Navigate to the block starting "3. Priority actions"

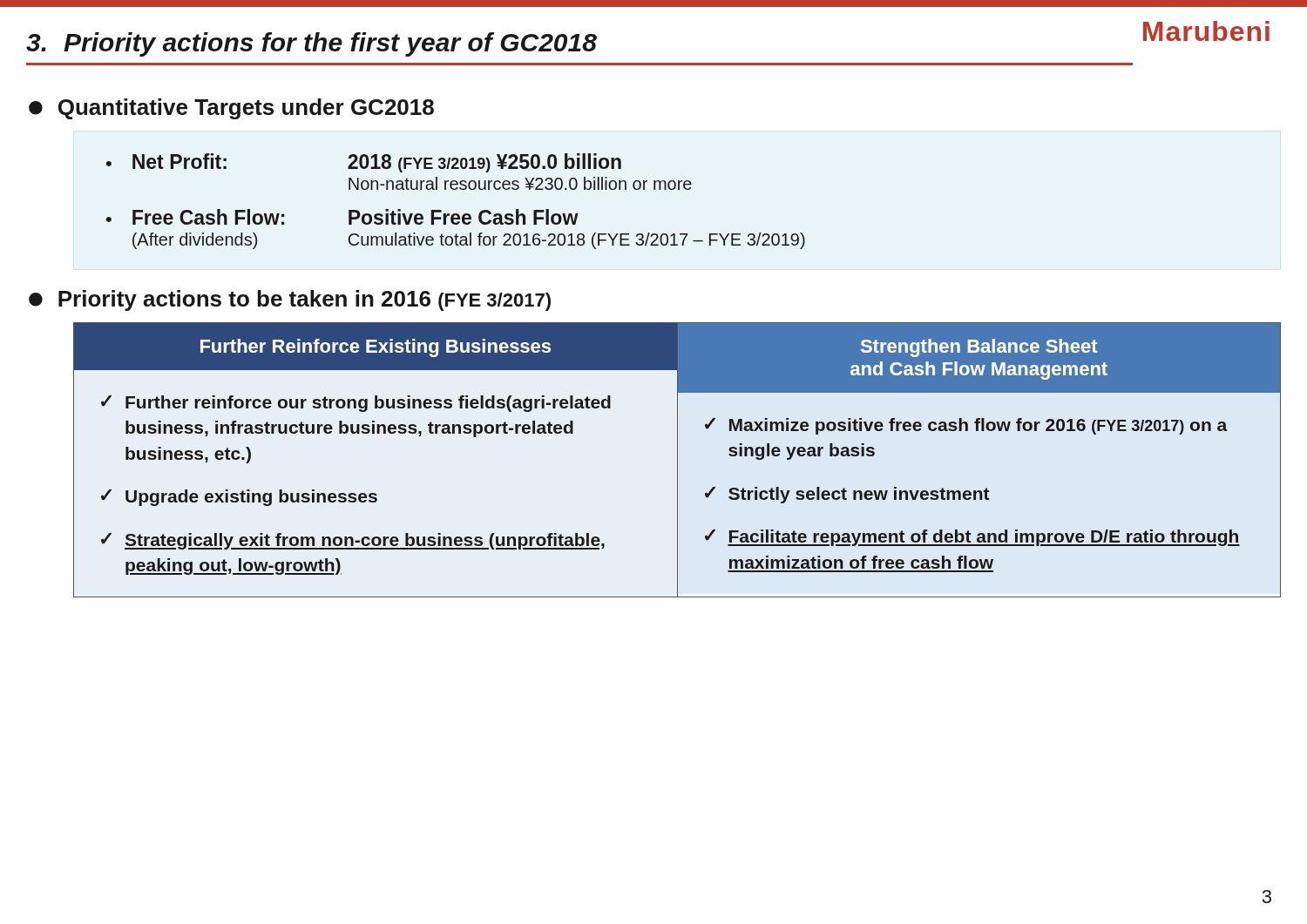pyautogui.click(x=579, y=47)
